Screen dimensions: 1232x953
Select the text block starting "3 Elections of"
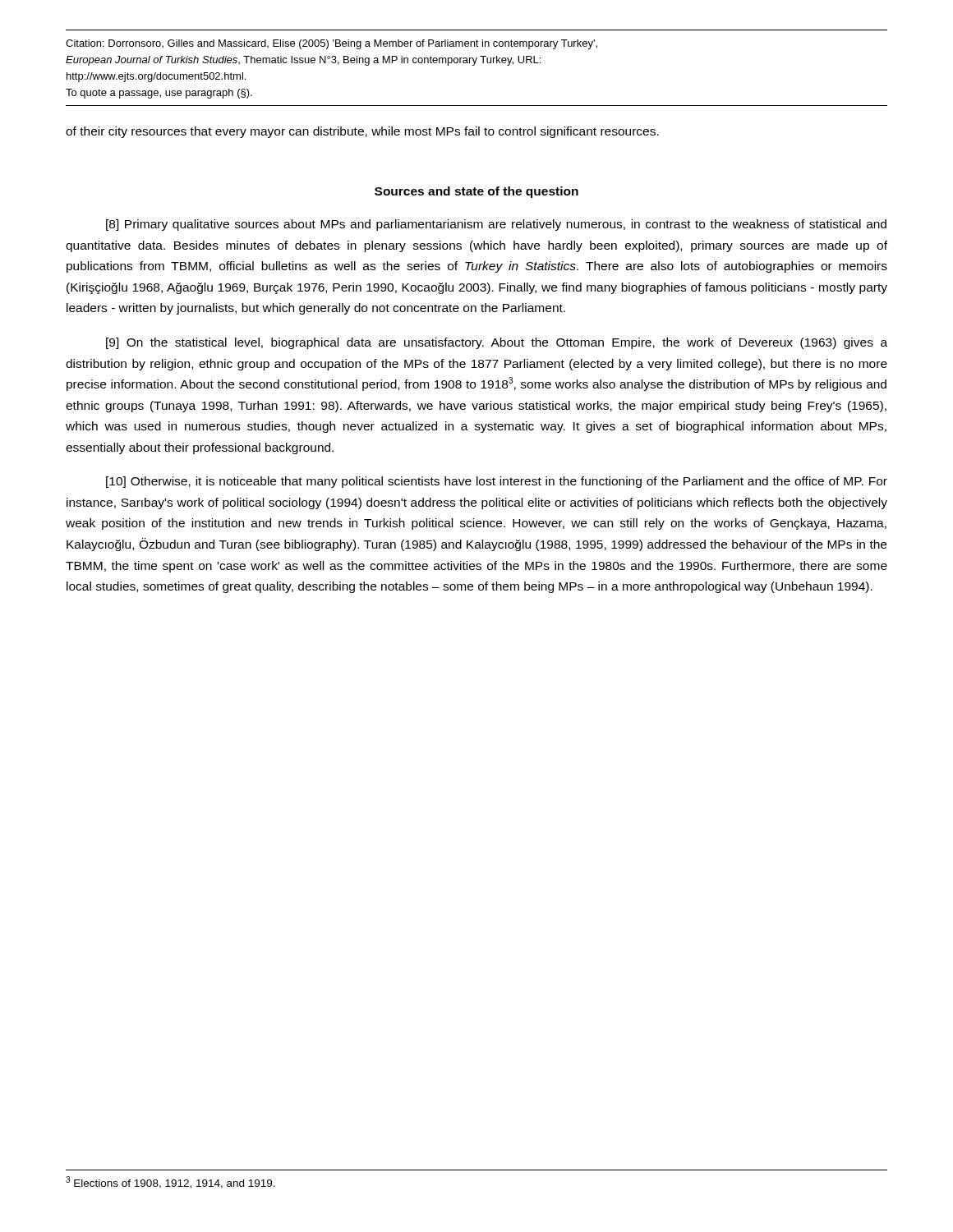tap(171, 1182)
